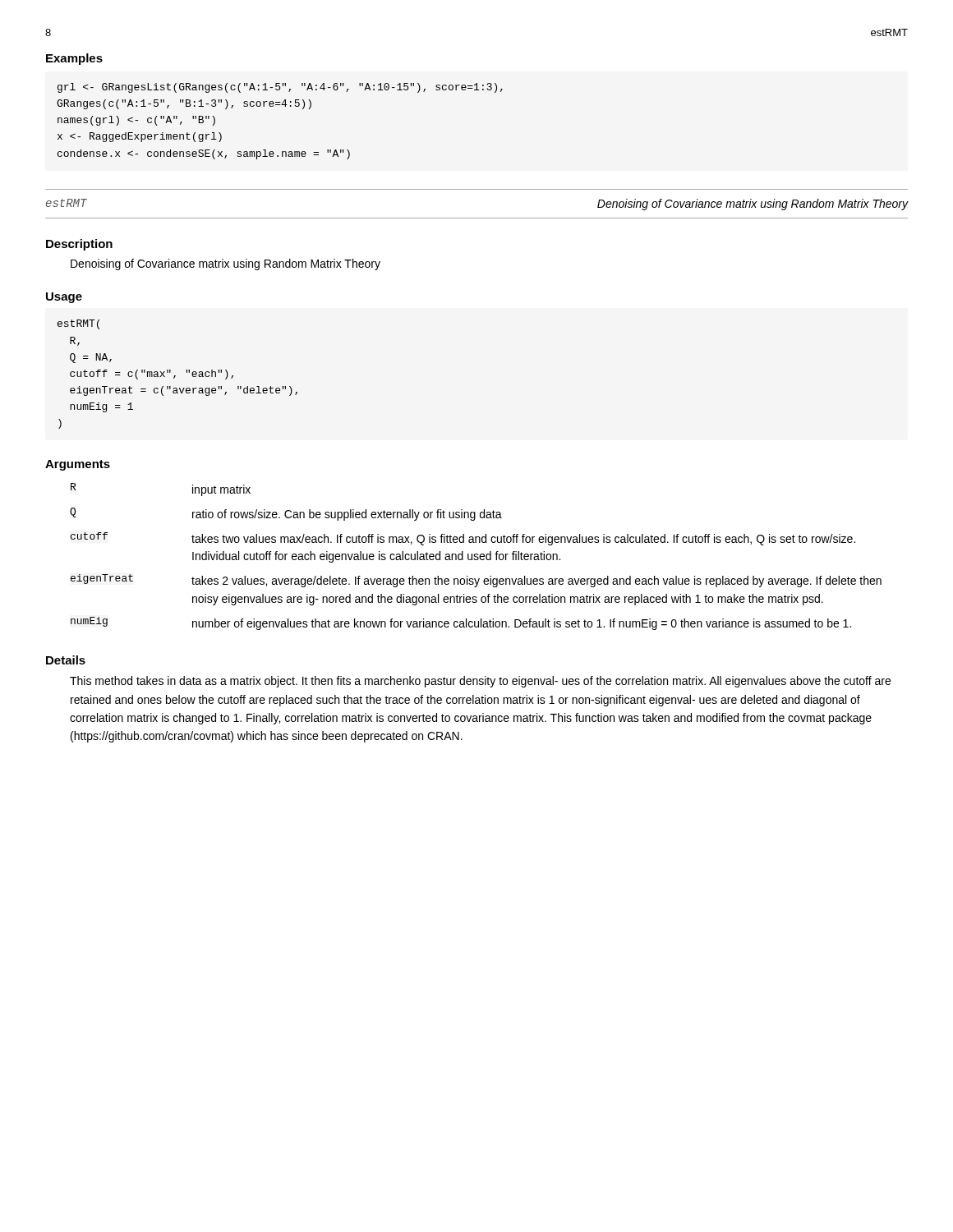Select the text block containing "estRMT Denoising of Covariance matrix using Random Matrix"

pos(62,204)
